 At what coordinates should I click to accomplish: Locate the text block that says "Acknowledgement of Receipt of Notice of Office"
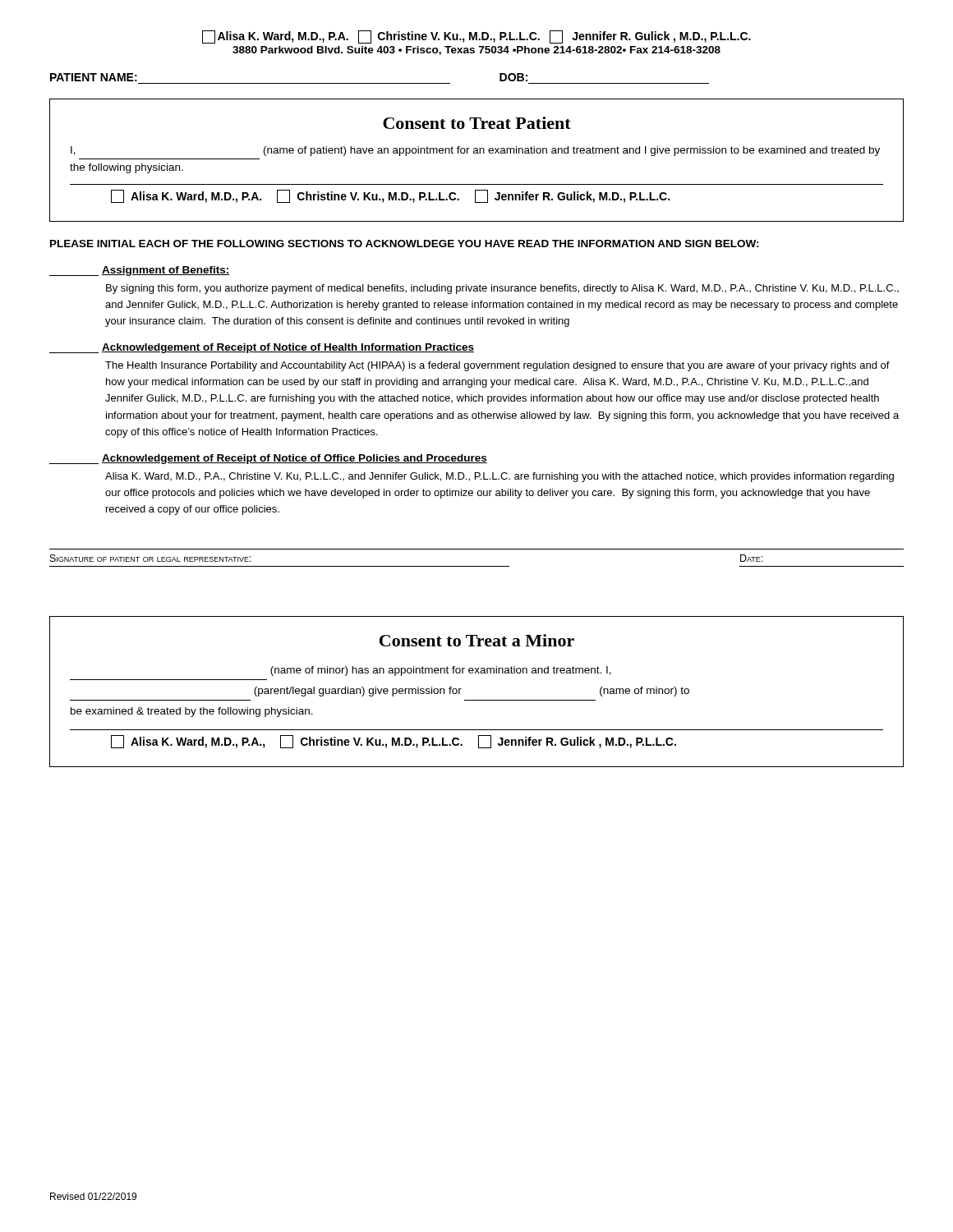click(476, 485)
